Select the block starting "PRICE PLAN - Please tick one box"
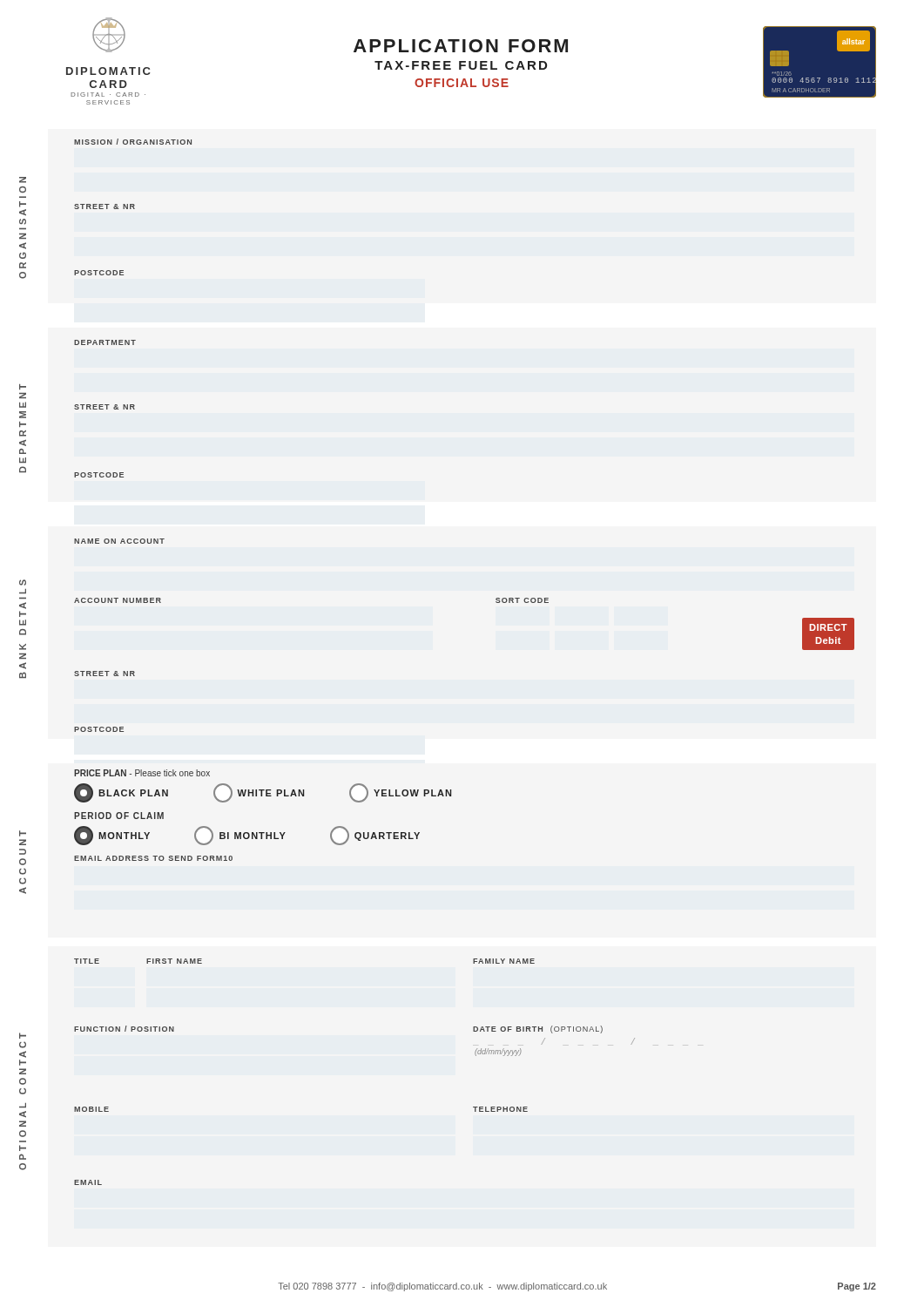The image size is (924, 1307). [142, 773]
